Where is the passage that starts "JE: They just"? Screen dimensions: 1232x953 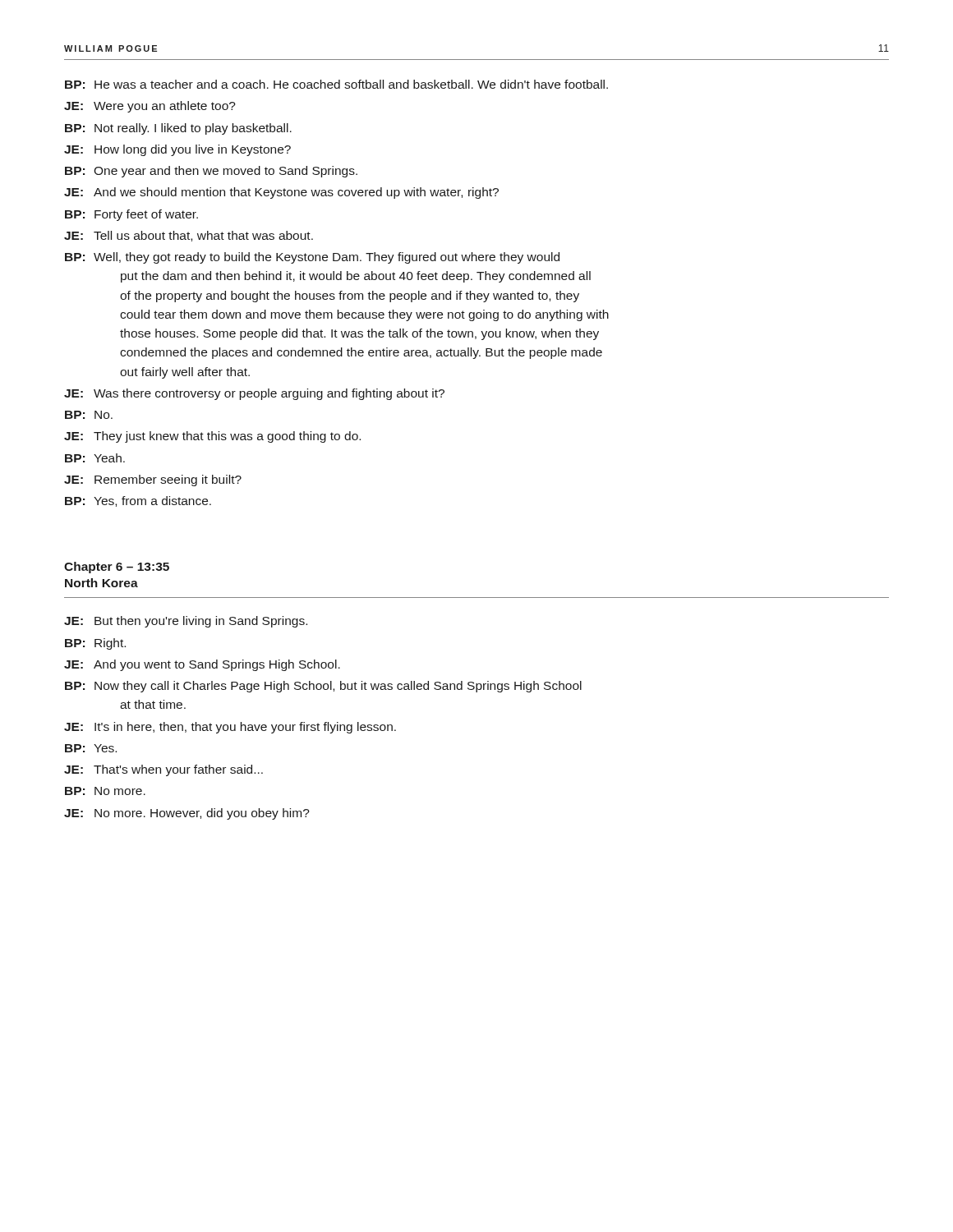coord(212,437)
